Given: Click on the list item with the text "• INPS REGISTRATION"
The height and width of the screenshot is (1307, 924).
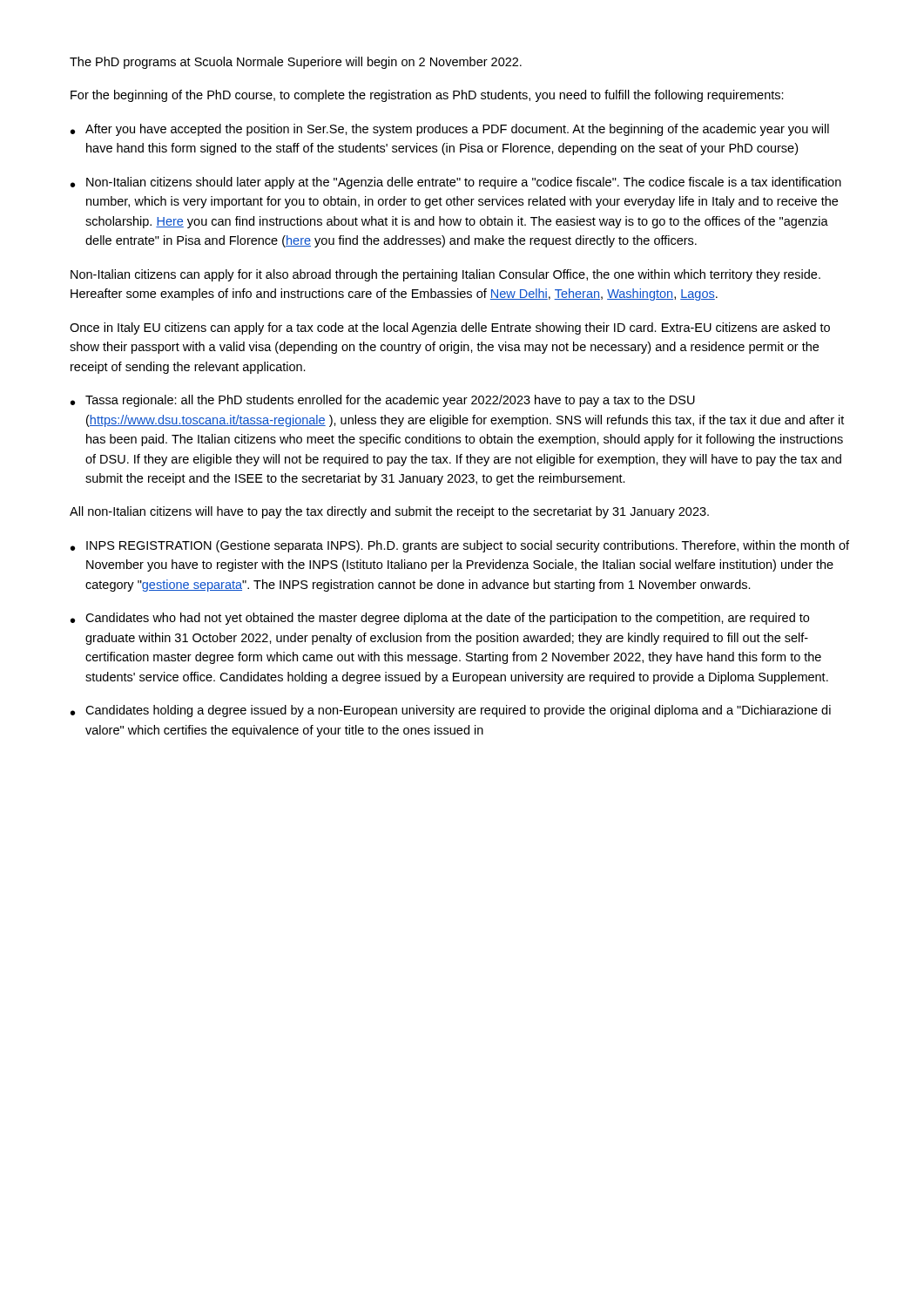Looking at the screenshot, I should pyautogui.click(x=462, y=565).
